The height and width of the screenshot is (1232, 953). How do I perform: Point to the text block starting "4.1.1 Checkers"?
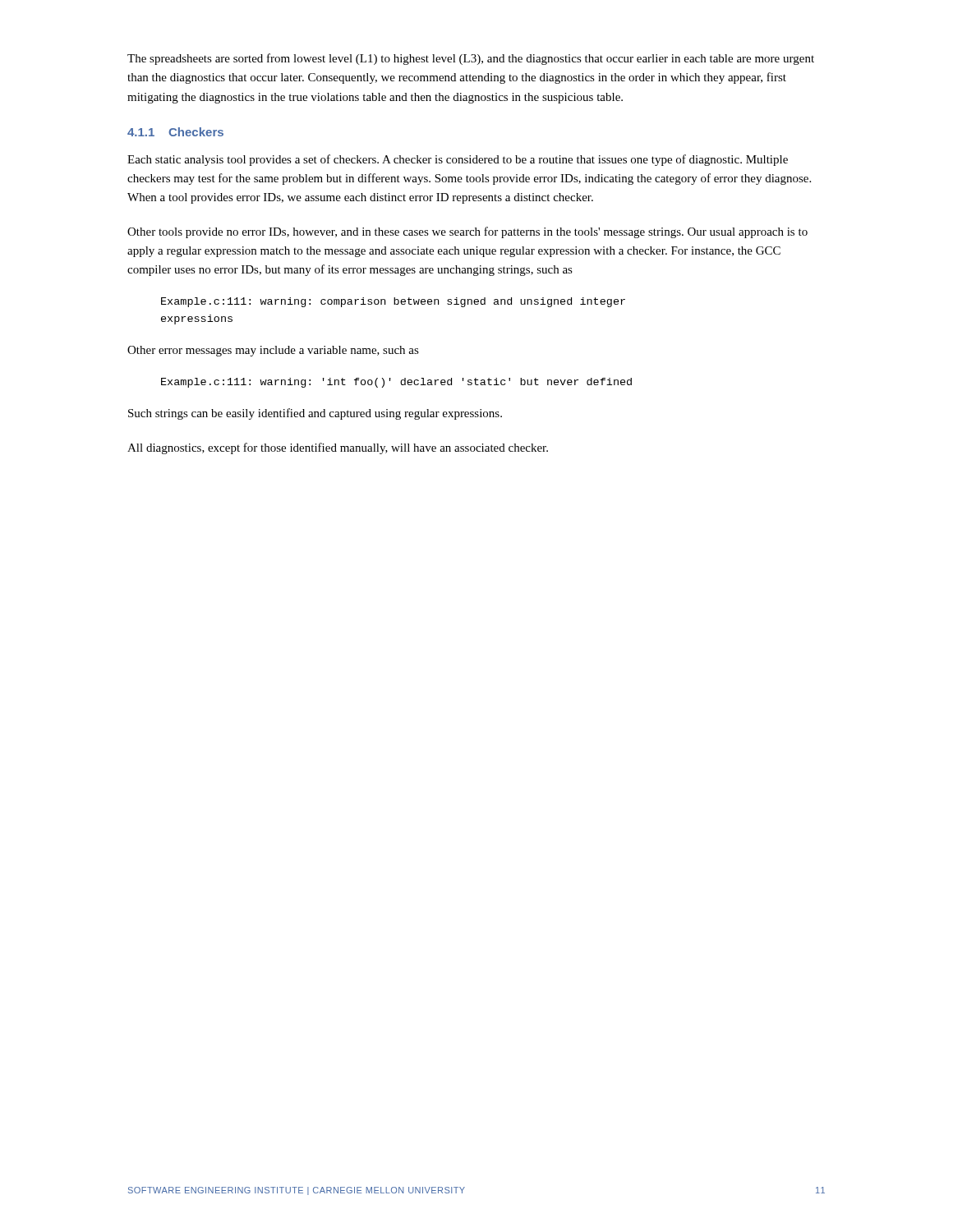click(176, 132)
